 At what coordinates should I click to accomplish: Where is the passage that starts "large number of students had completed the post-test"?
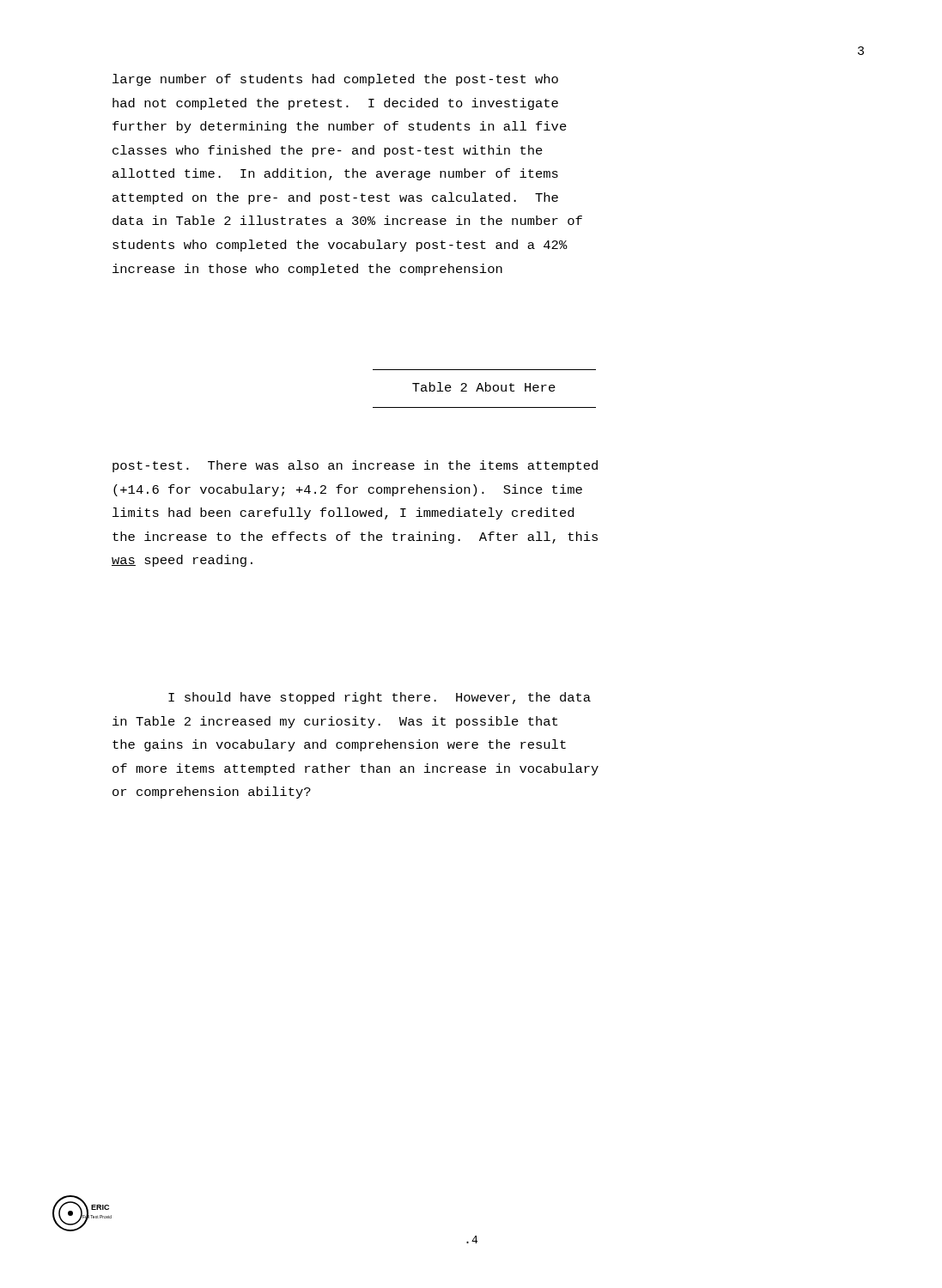[x=347, y=175]
